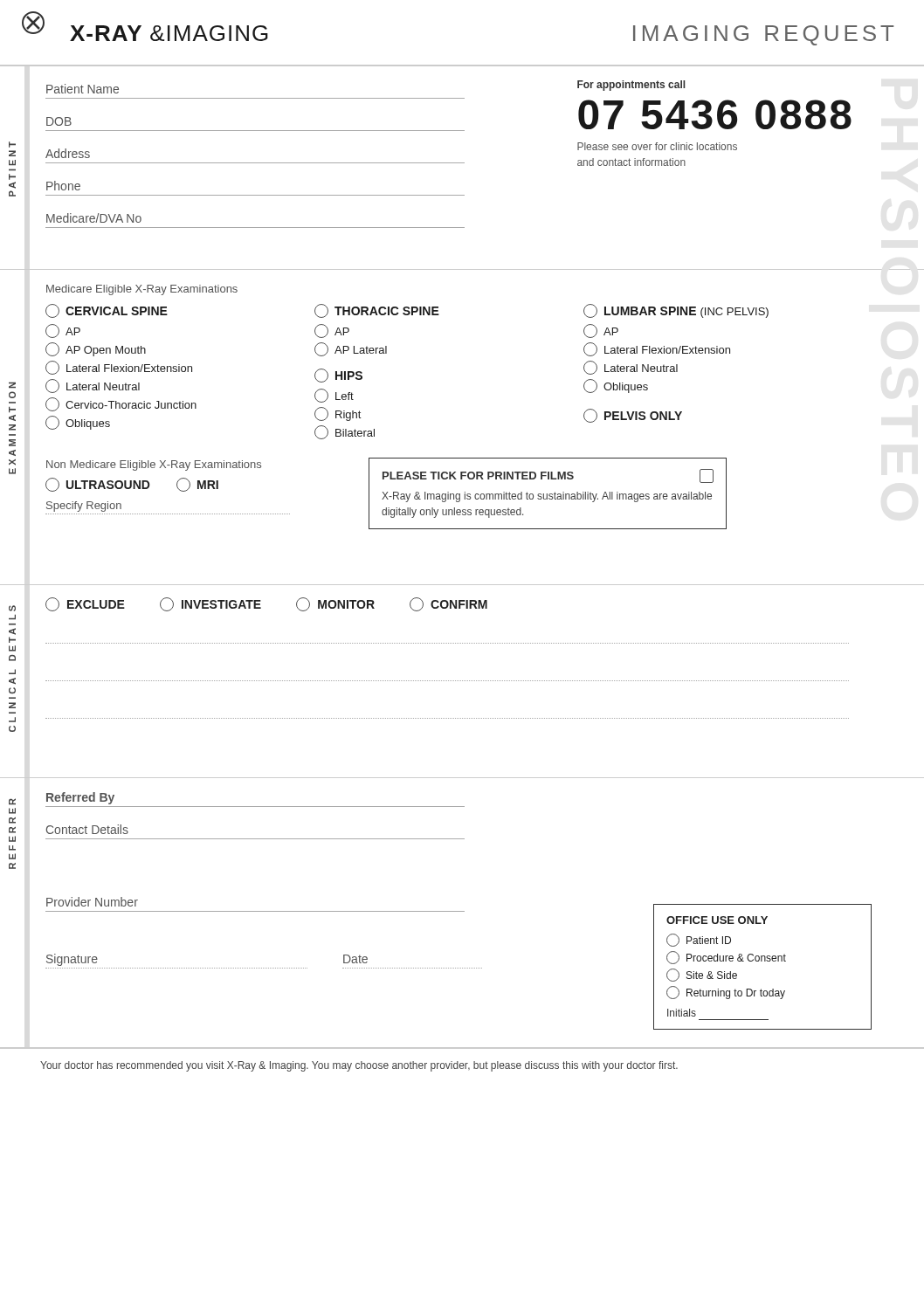Viewport: 924px width, 1310px height.
Task: Navigate to the block starting "Specify Region"
Action: tap(84, 505)
